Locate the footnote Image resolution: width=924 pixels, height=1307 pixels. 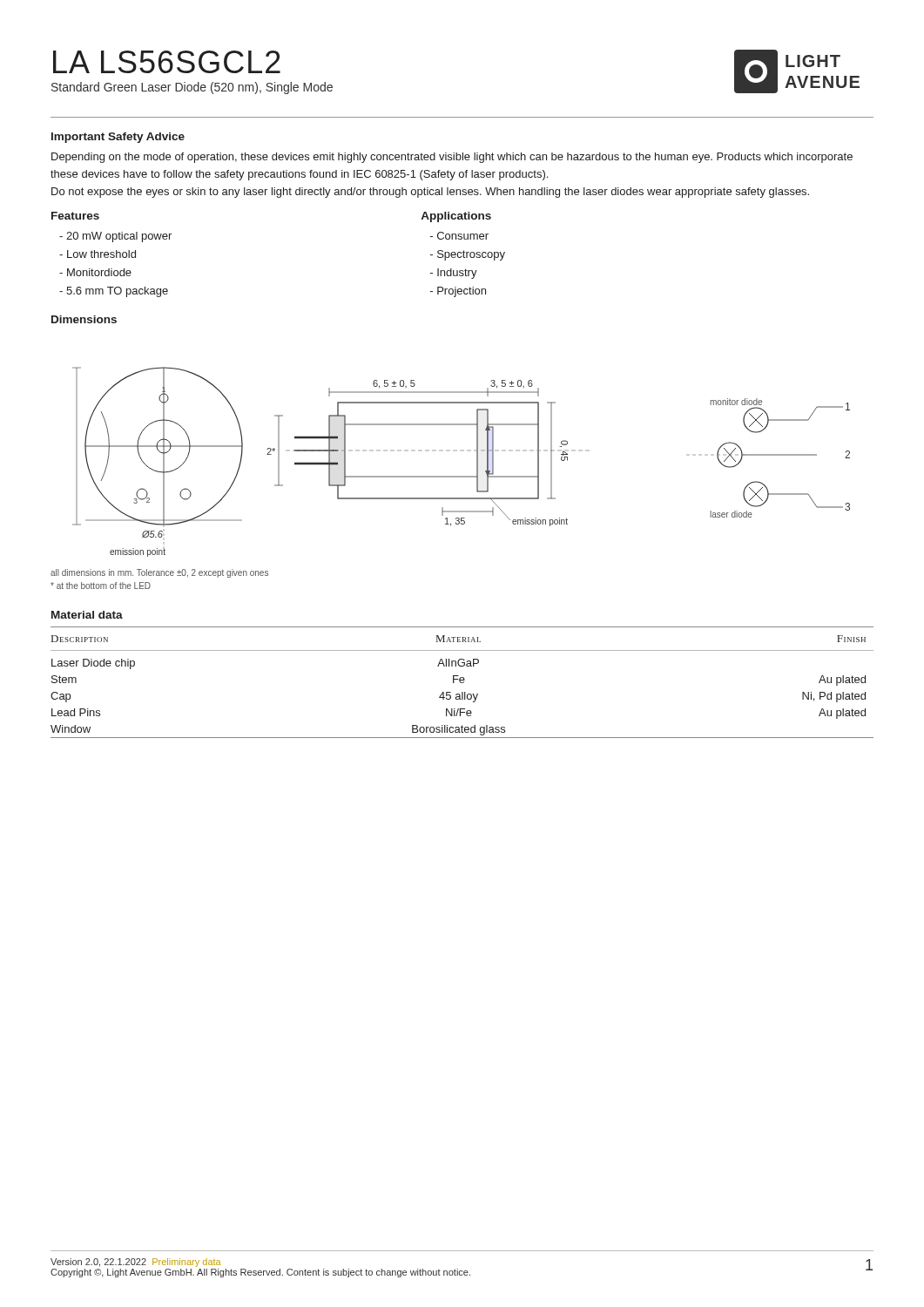tap(160, 579)
